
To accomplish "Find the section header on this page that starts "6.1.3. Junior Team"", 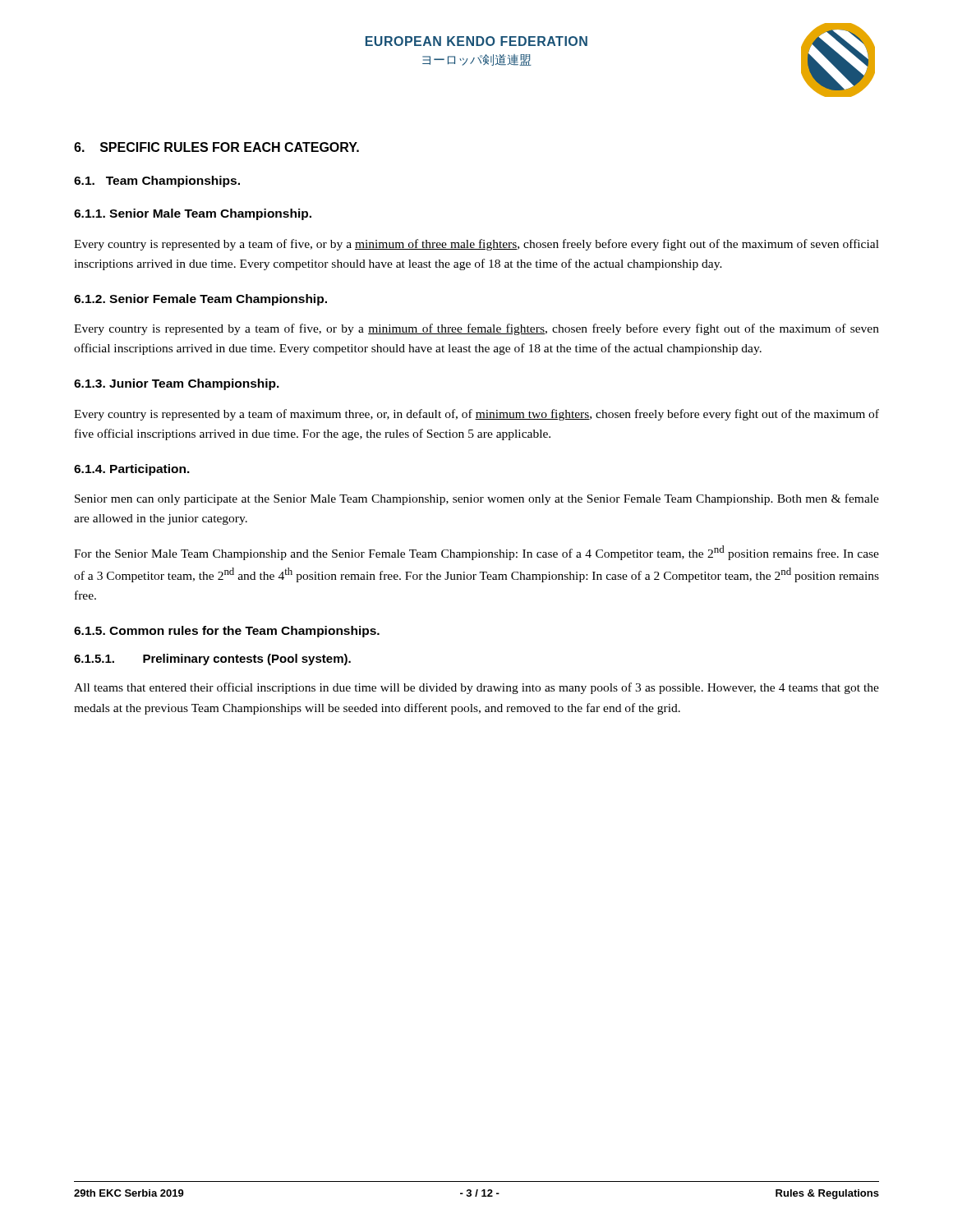I will (x=177, y=384).
